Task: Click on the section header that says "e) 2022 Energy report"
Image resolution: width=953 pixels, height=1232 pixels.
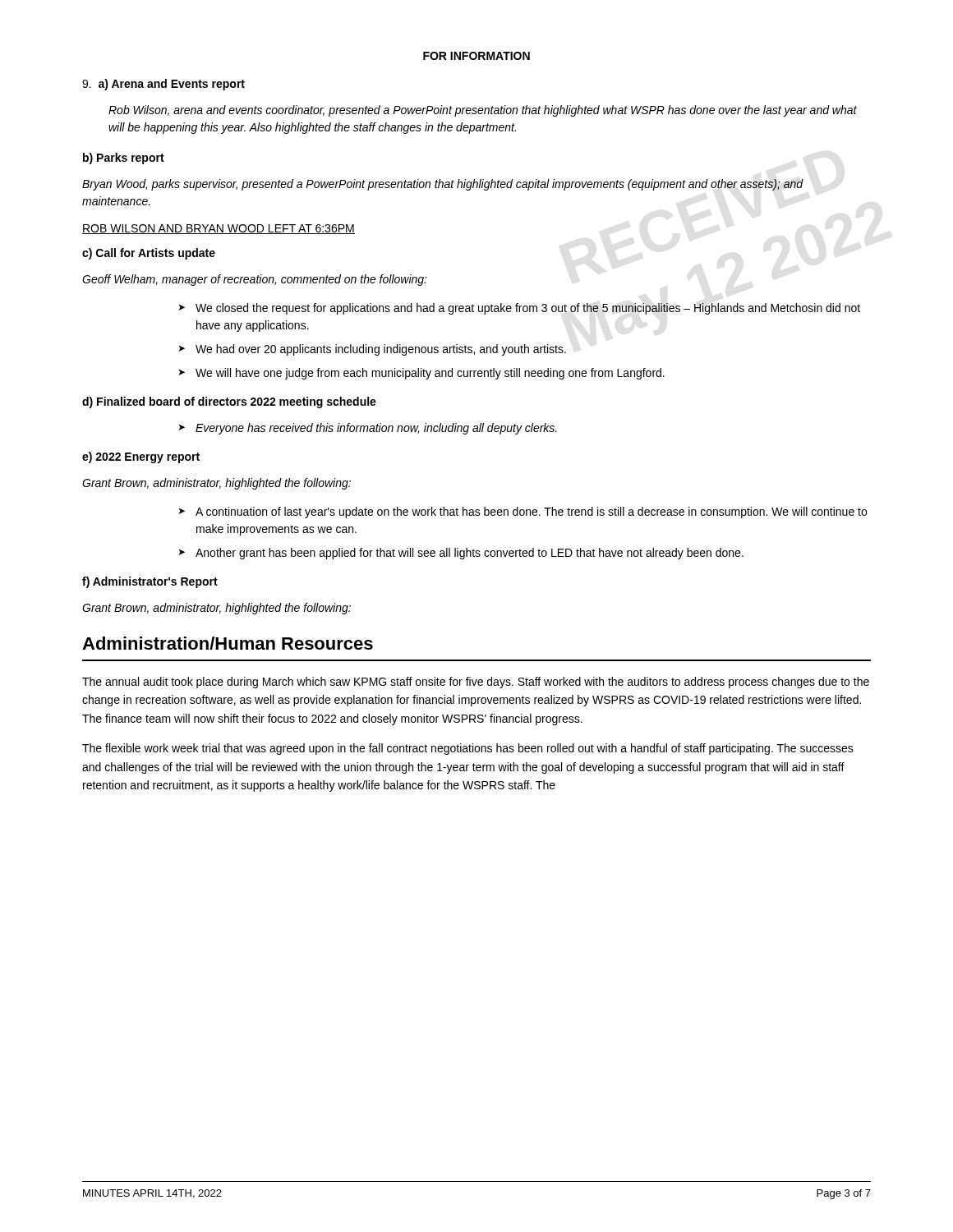Action: pyautogui.click(x=141, y=457)
